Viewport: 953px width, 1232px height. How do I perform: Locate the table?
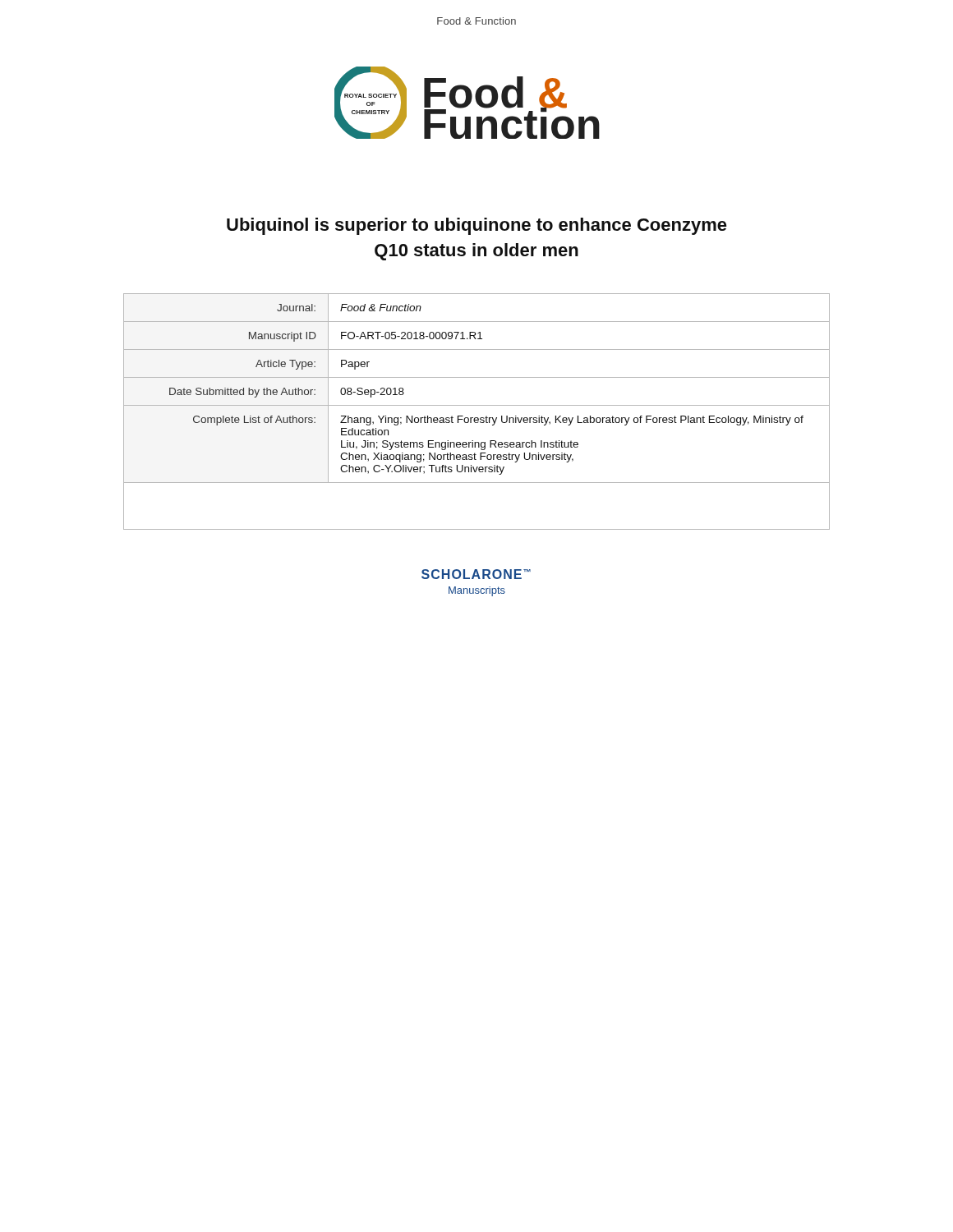pos(476,411)
